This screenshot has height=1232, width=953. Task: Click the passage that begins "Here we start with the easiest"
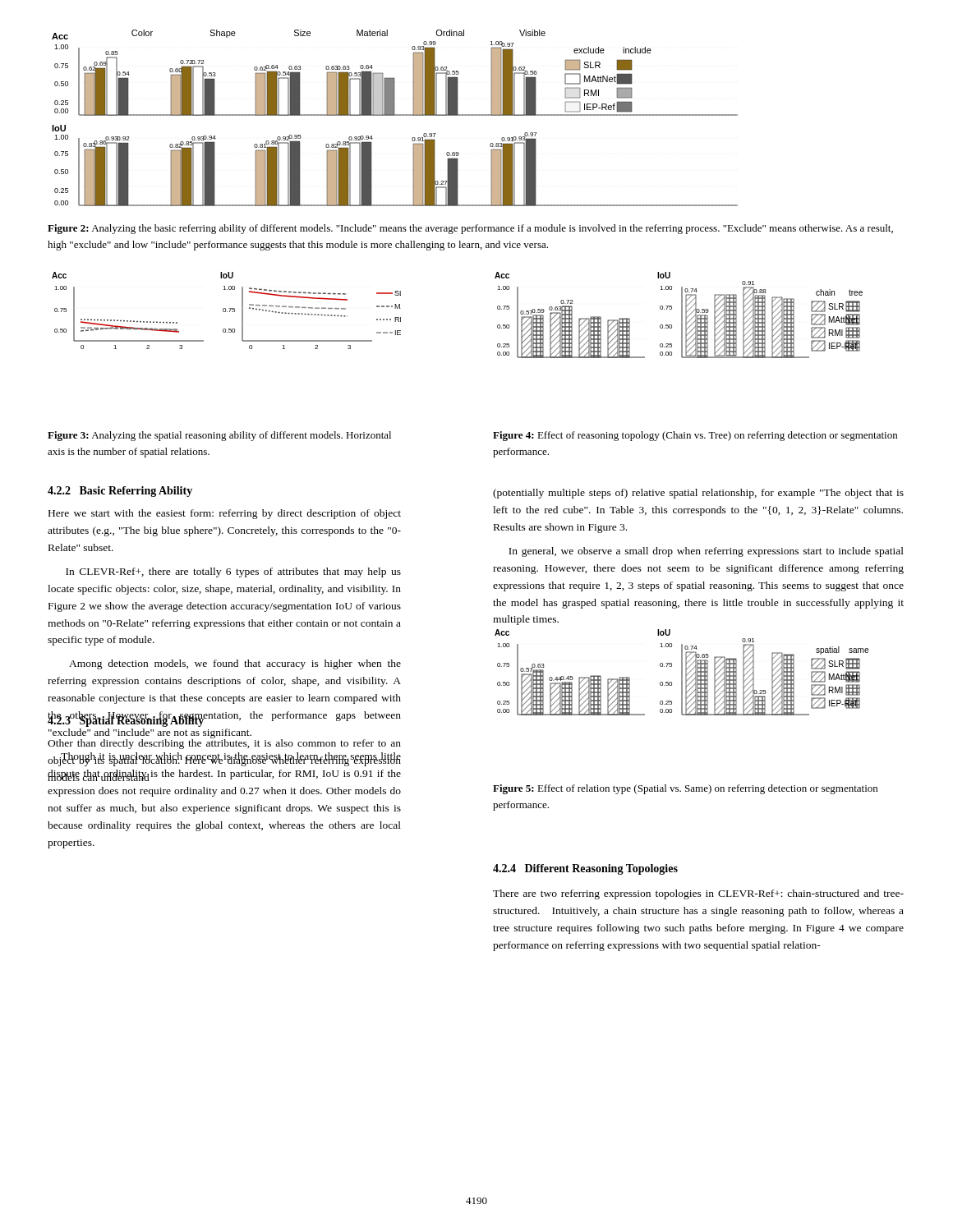click(x=224, y=678)
